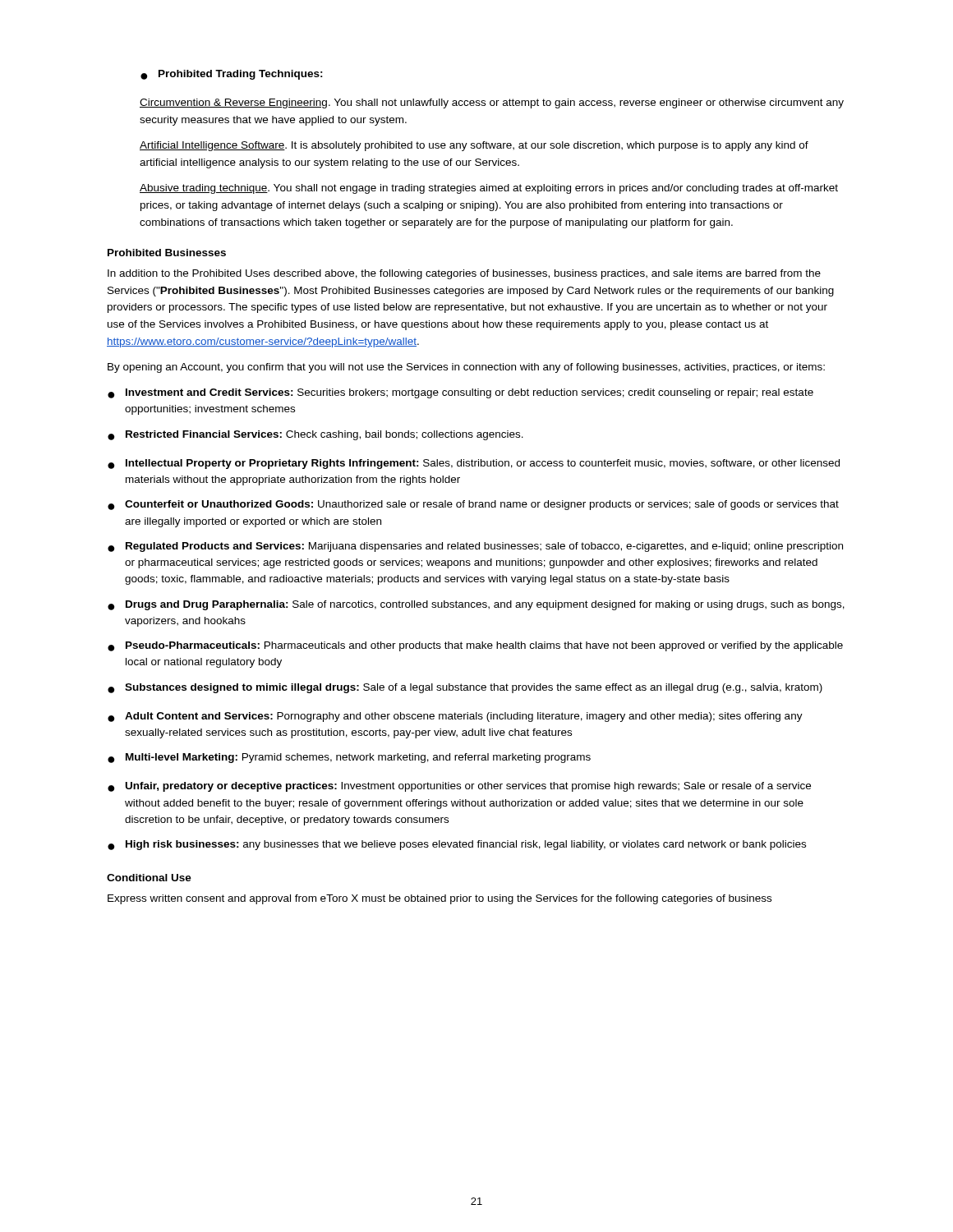
Task: Navigate to the element starting "● Multi-level Marketing: Pyramid schemes, network marketing, and"
Action: [x=476, y=760]
